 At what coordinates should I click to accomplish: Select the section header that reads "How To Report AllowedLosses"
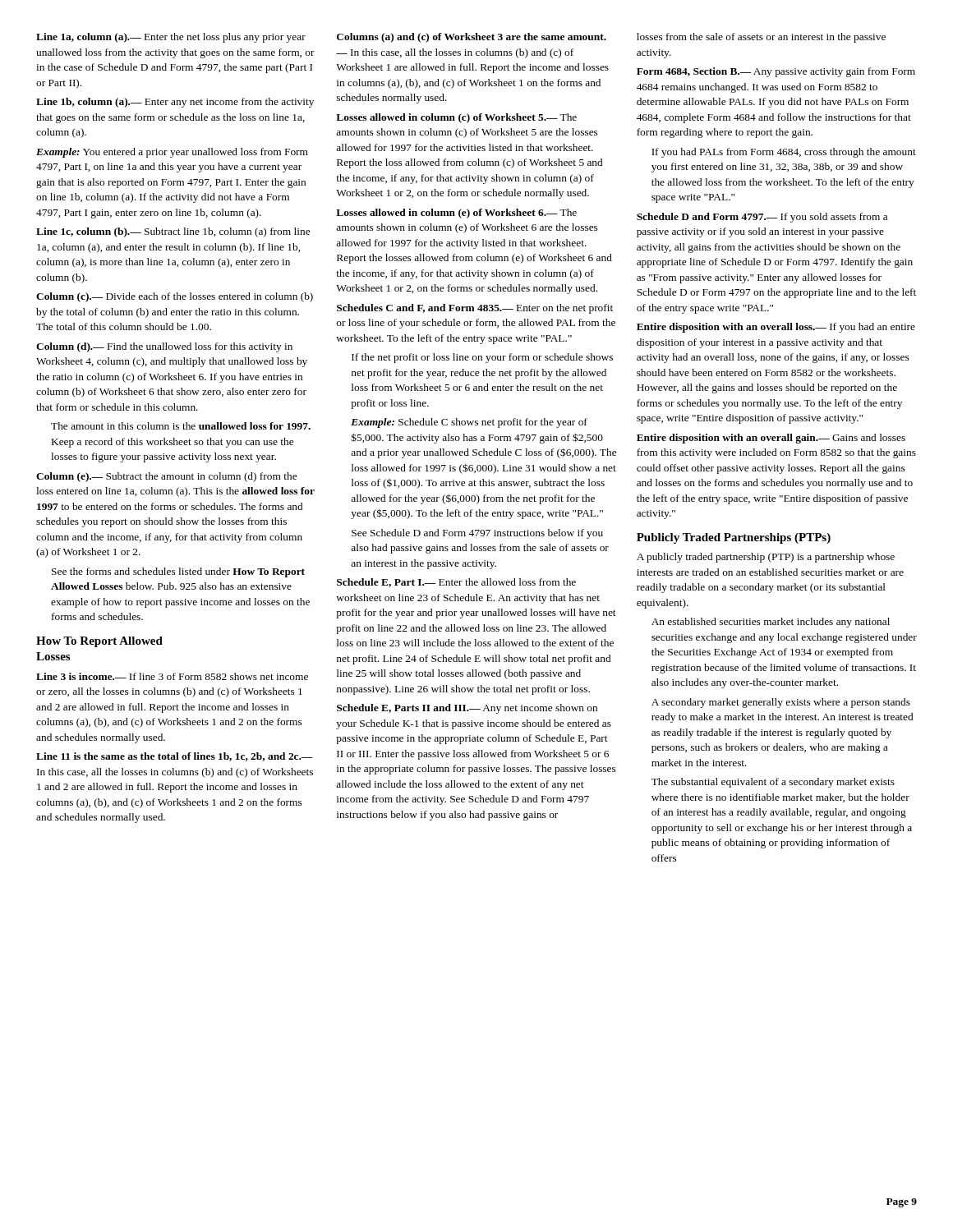pyautogui.click(x=99, y=642)
